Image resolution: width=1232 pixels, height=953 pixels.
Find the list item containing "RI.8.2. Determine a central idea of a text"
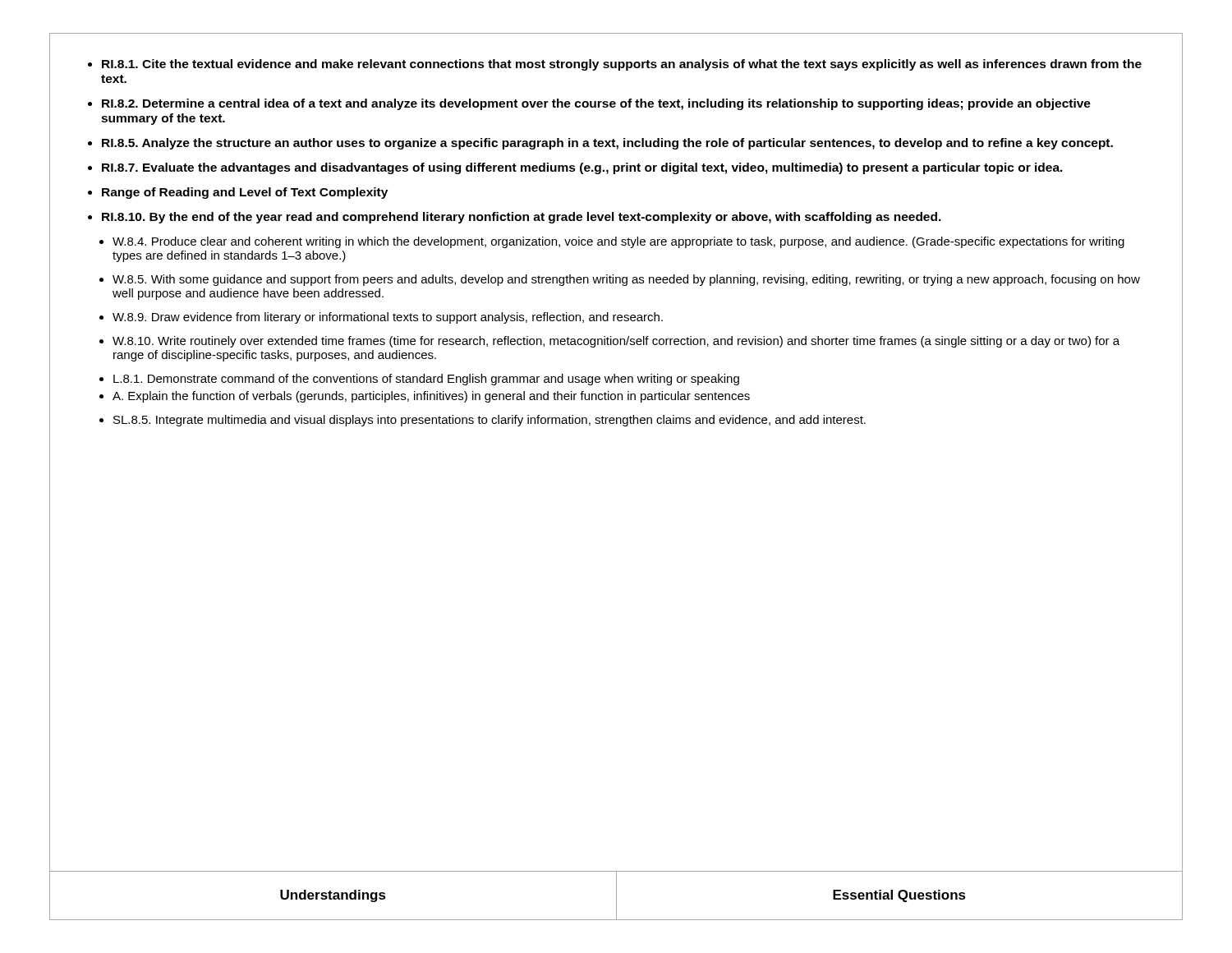(626, 111)
